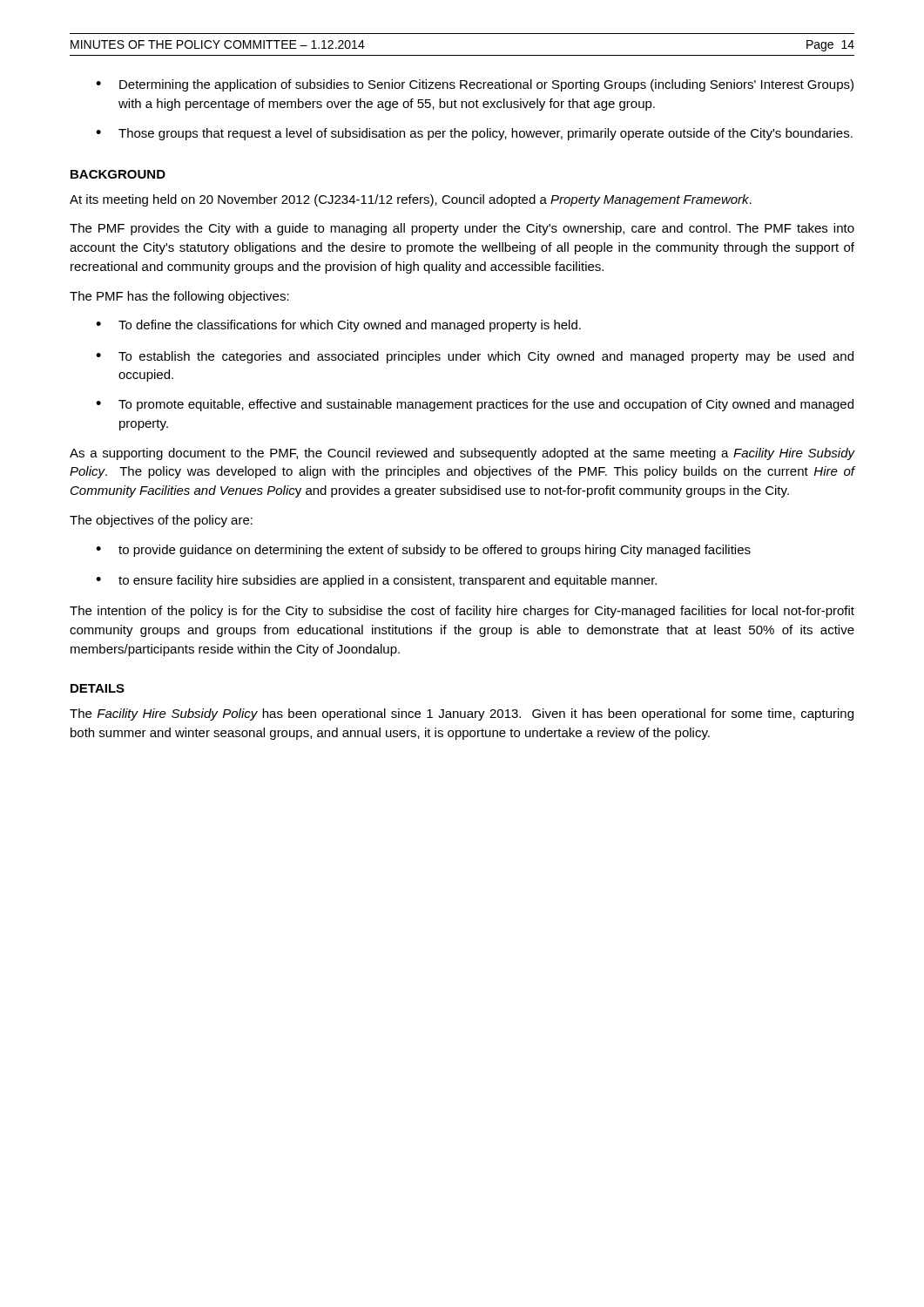The width and height of the screenshot is (924, 1307).
Task: Select the text block starting "The intention of the policy is for"
Action: tap(462, 629)
